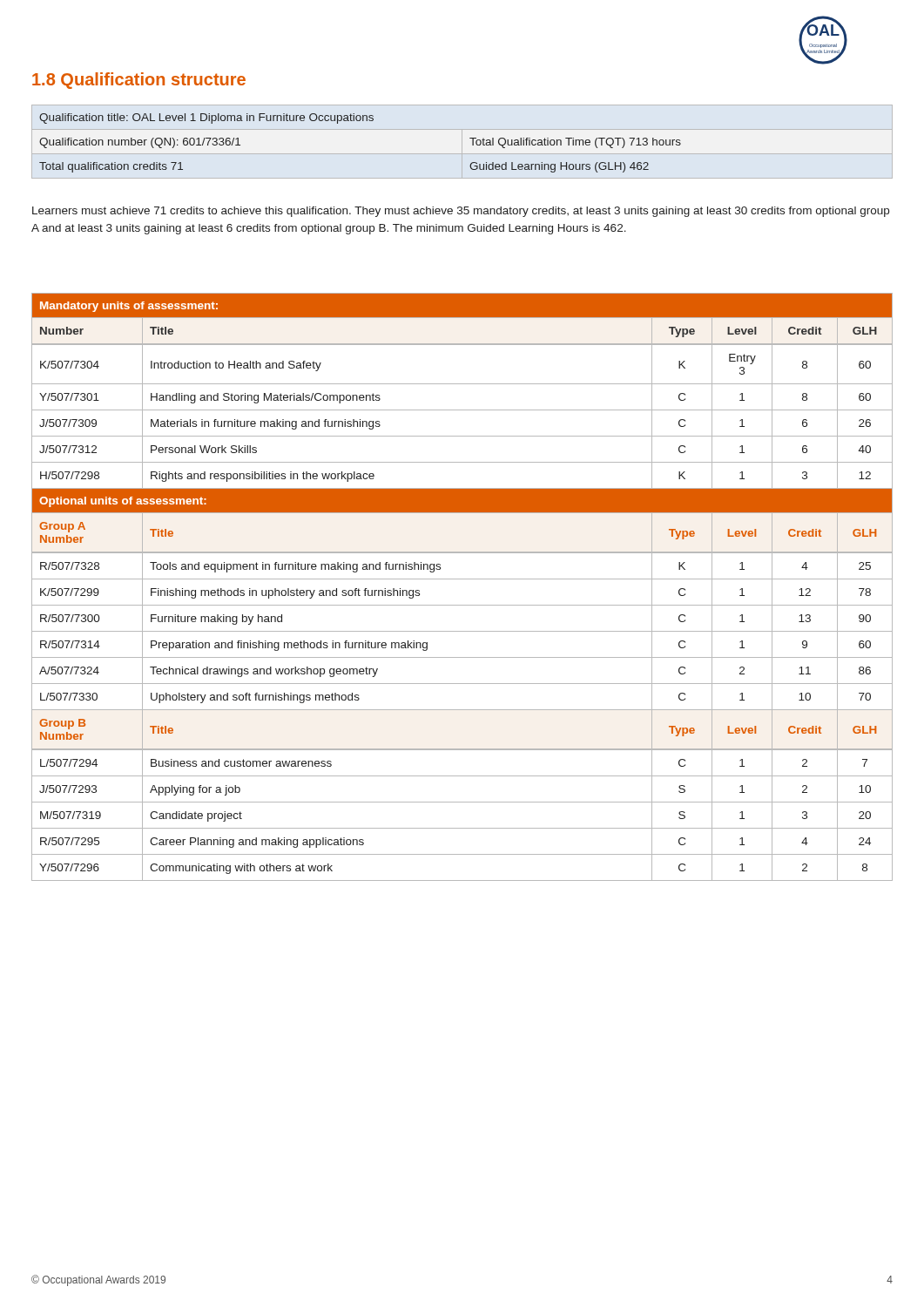This screenshot has height=1307, width=924.
Task: Click a logo
Action: 836,41
